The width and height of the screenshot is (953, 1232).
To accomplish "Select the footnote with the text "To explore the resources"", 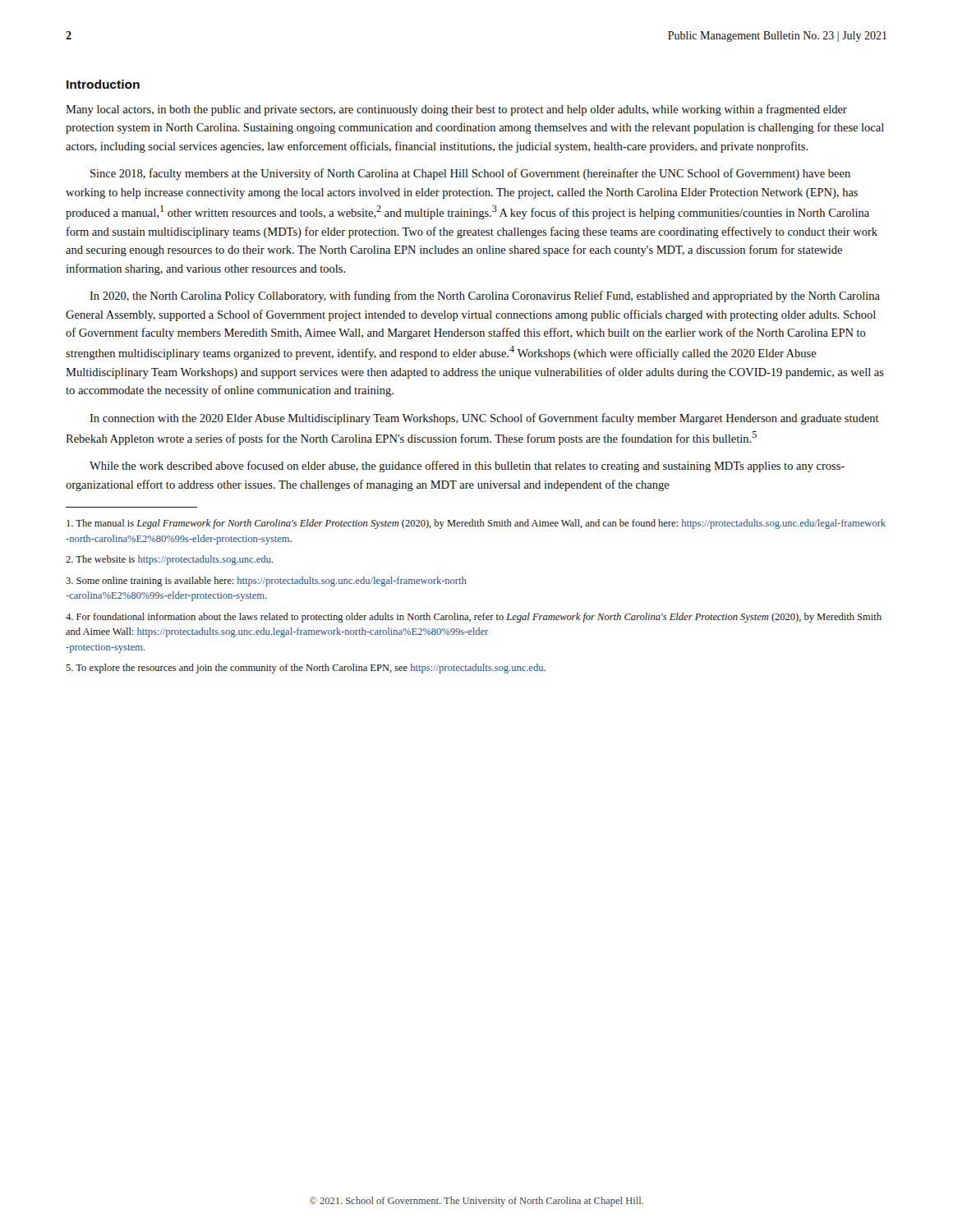I will tap(306, 668).
